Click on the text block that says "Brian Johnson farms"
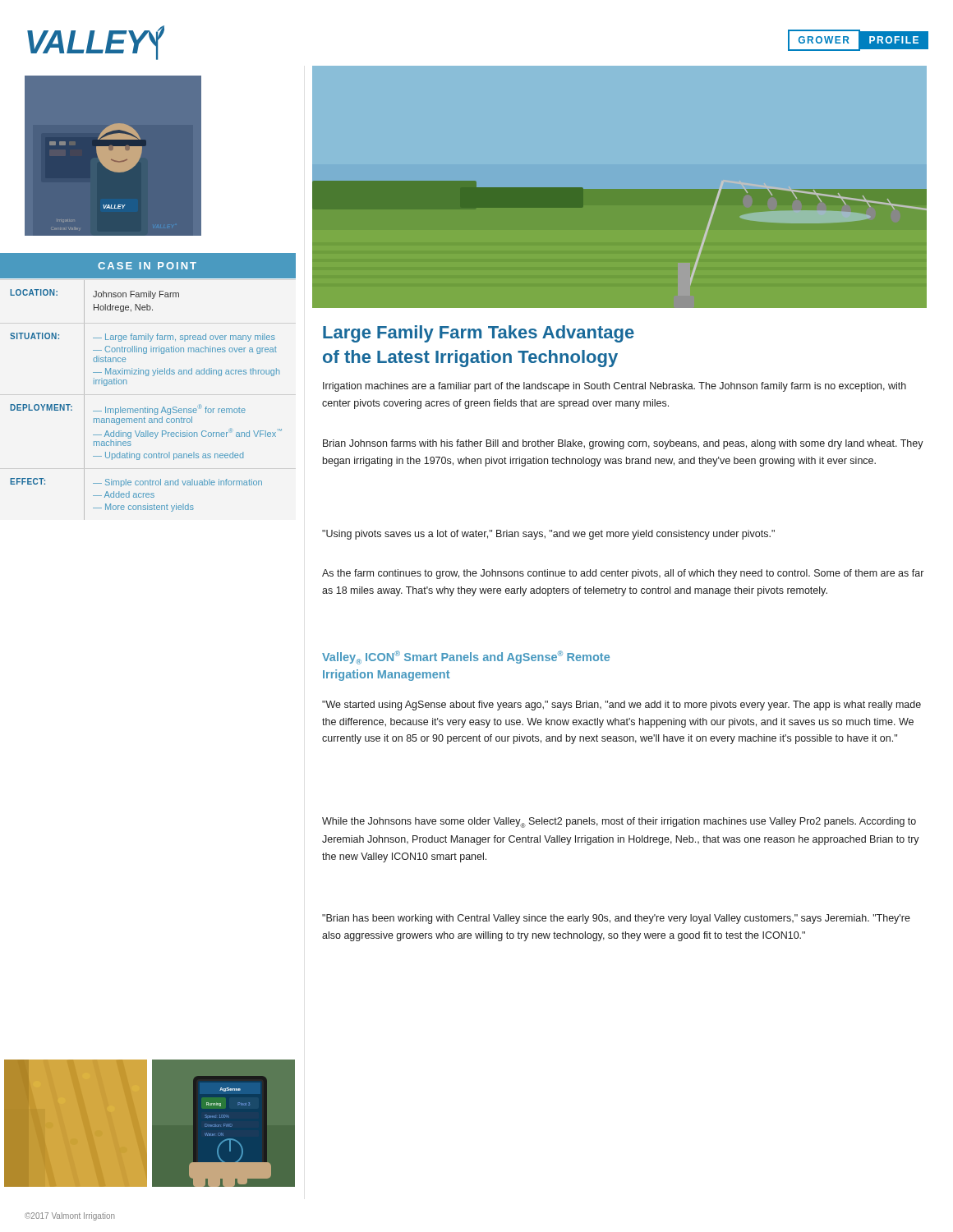Viewport: 953px width, 1232px height. coord(626,452)
